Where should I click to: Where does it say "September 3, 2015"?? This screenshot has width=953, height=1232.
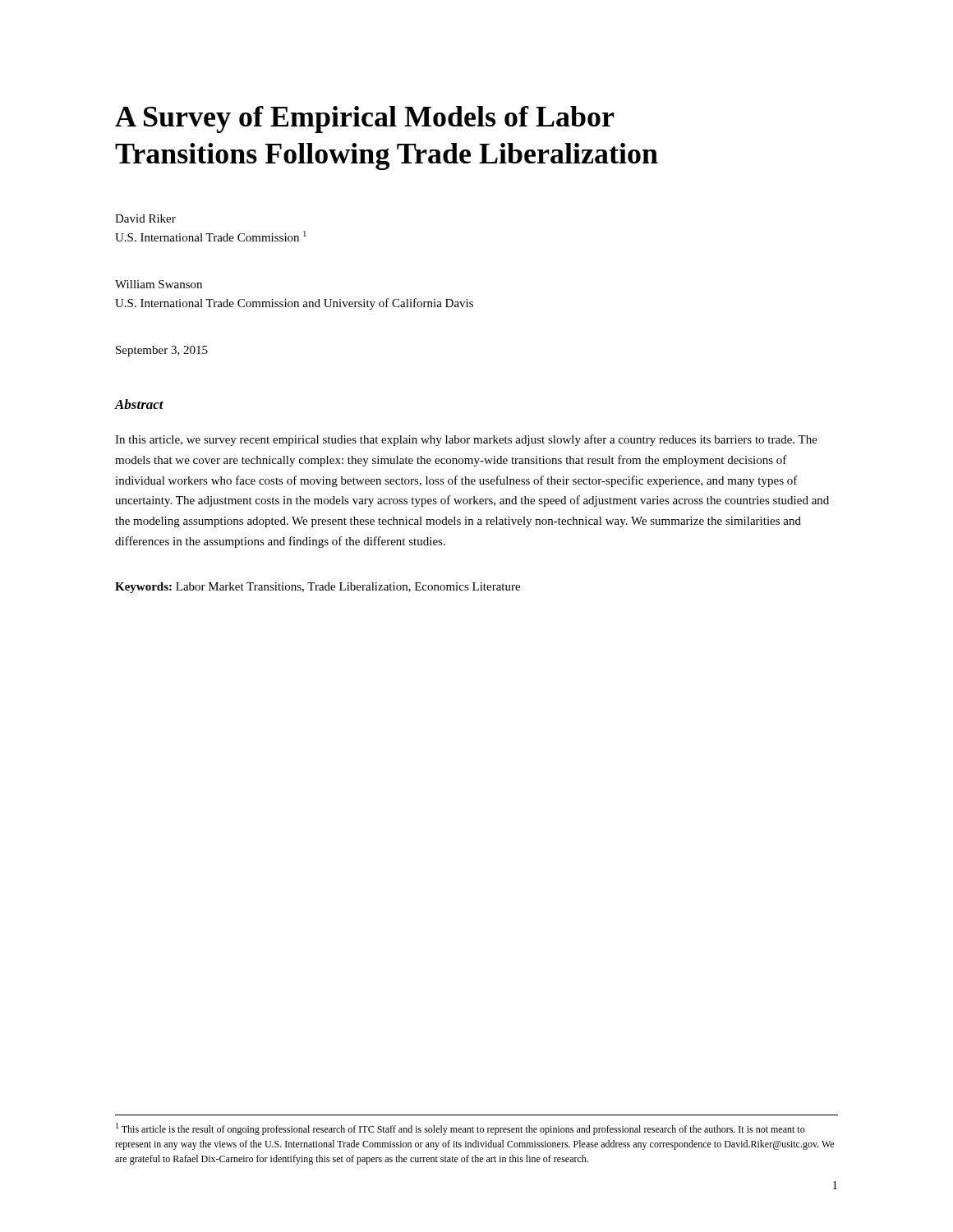click(x=161, y=350)
